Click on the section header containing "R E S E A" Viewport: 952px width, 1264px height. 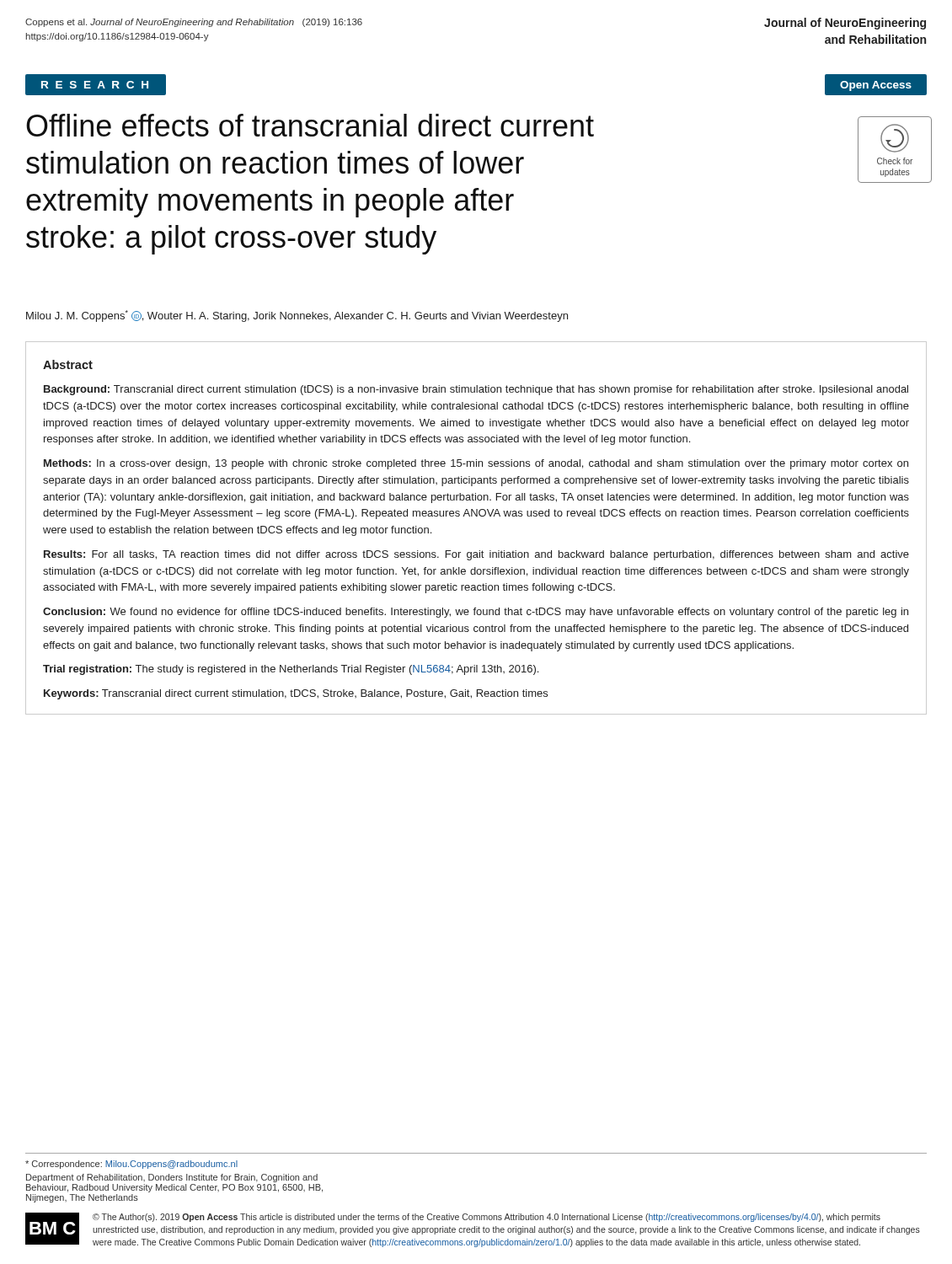pos(96,85)
